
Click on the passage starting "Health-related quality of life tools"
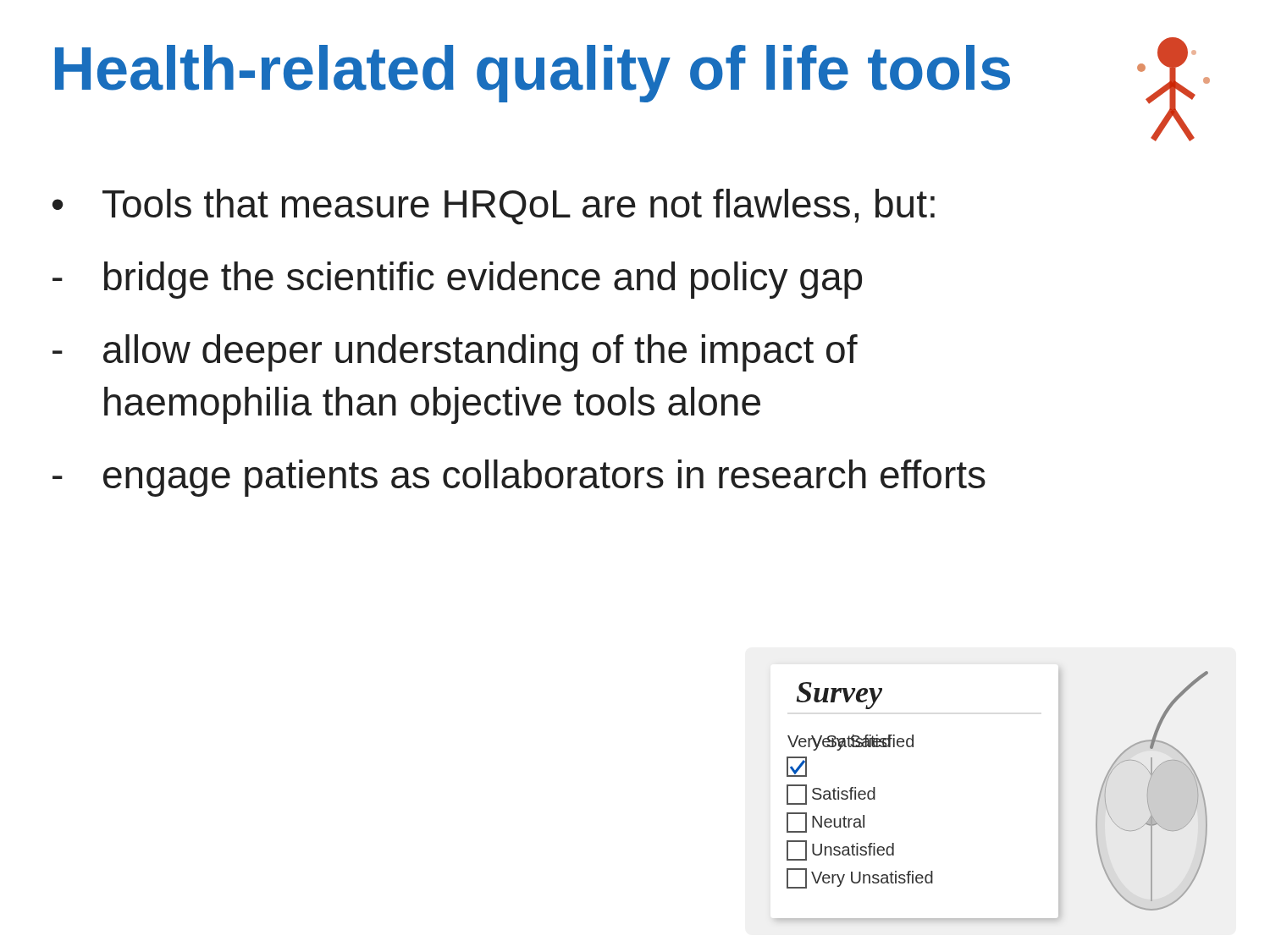(x=635, y=69)
